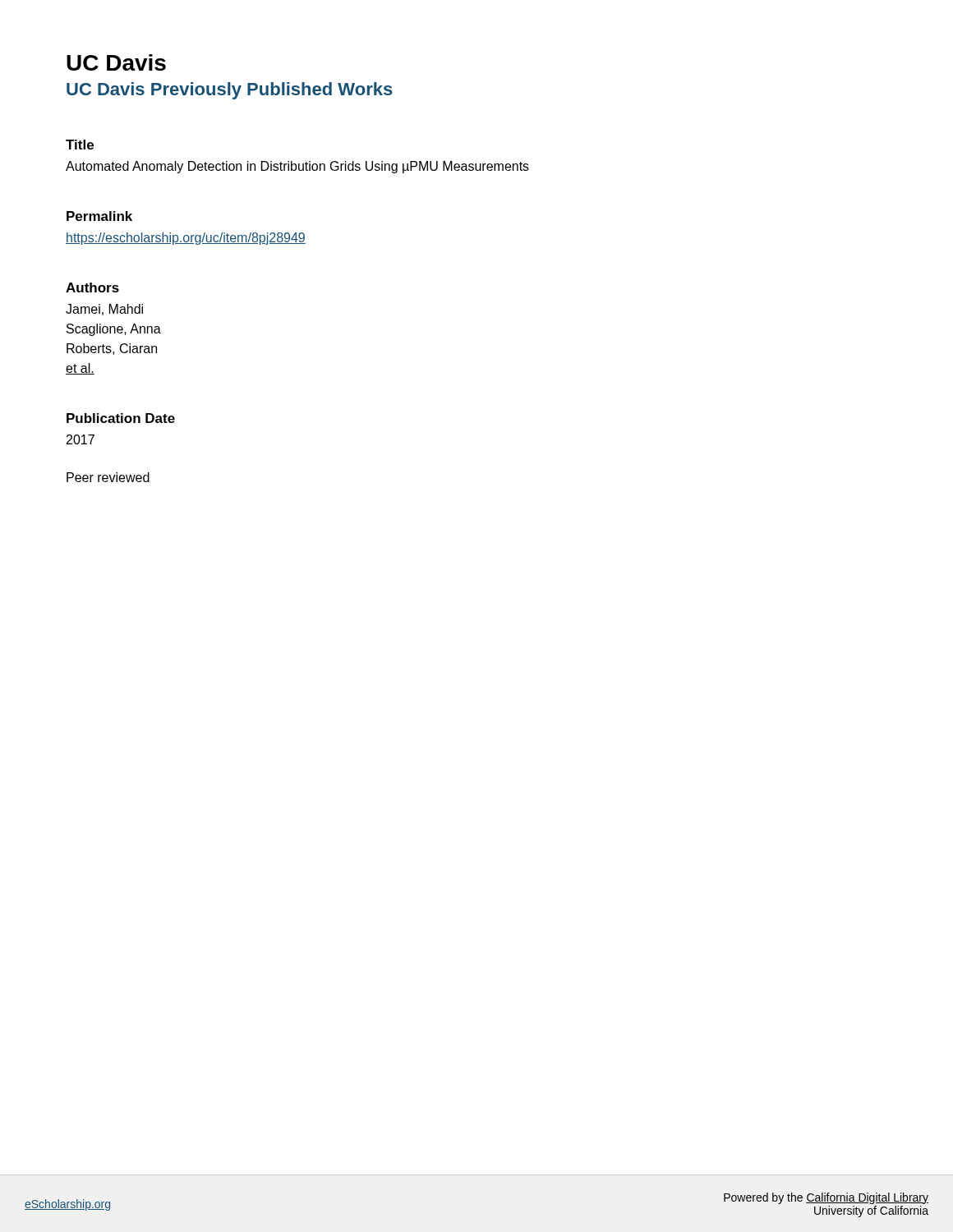Find "UC Davis" on this page

click(x=116, y=62)
